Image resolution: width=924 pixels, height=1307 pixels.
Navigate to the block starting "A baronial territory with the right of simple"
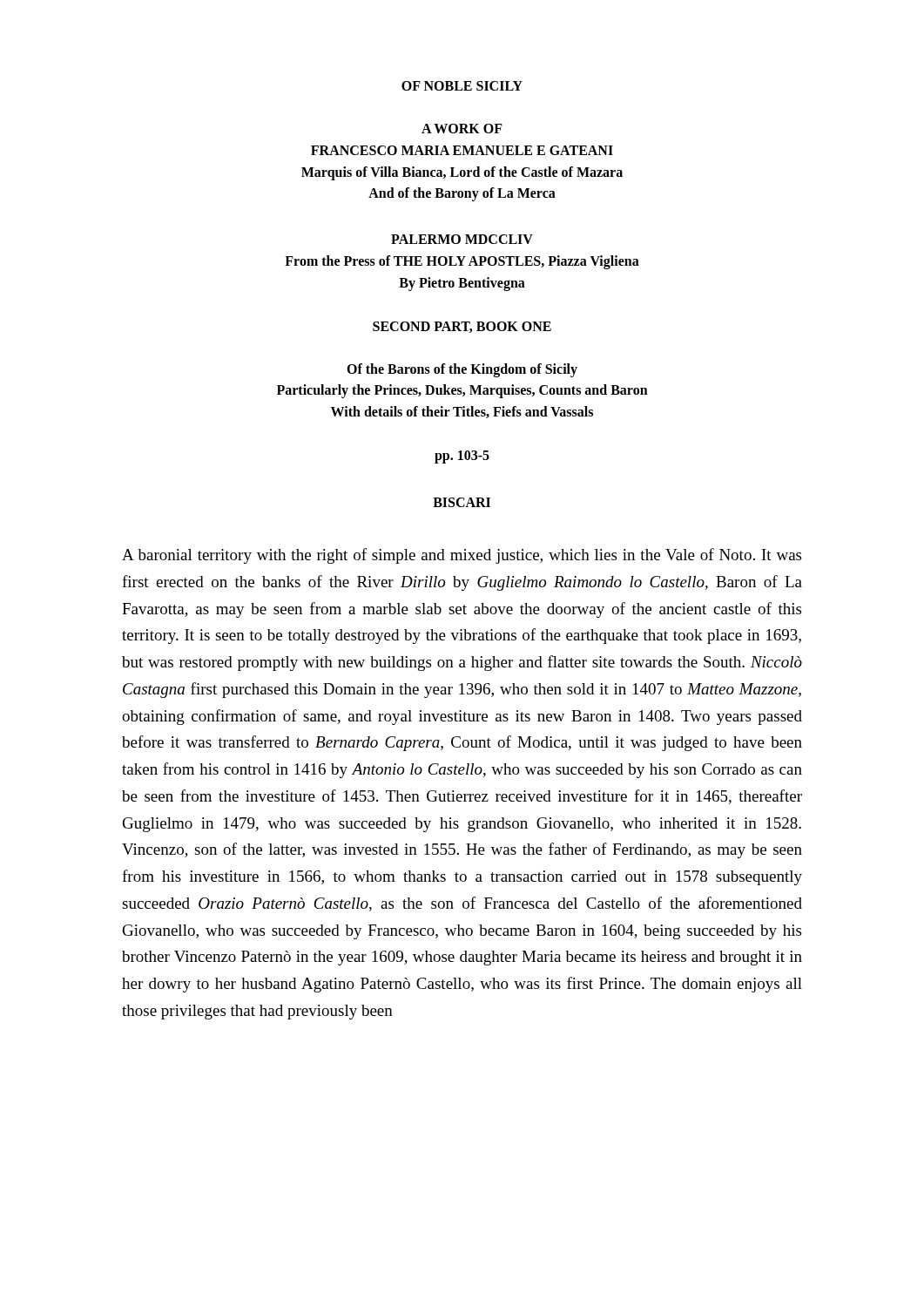click(x=462, y=782)
